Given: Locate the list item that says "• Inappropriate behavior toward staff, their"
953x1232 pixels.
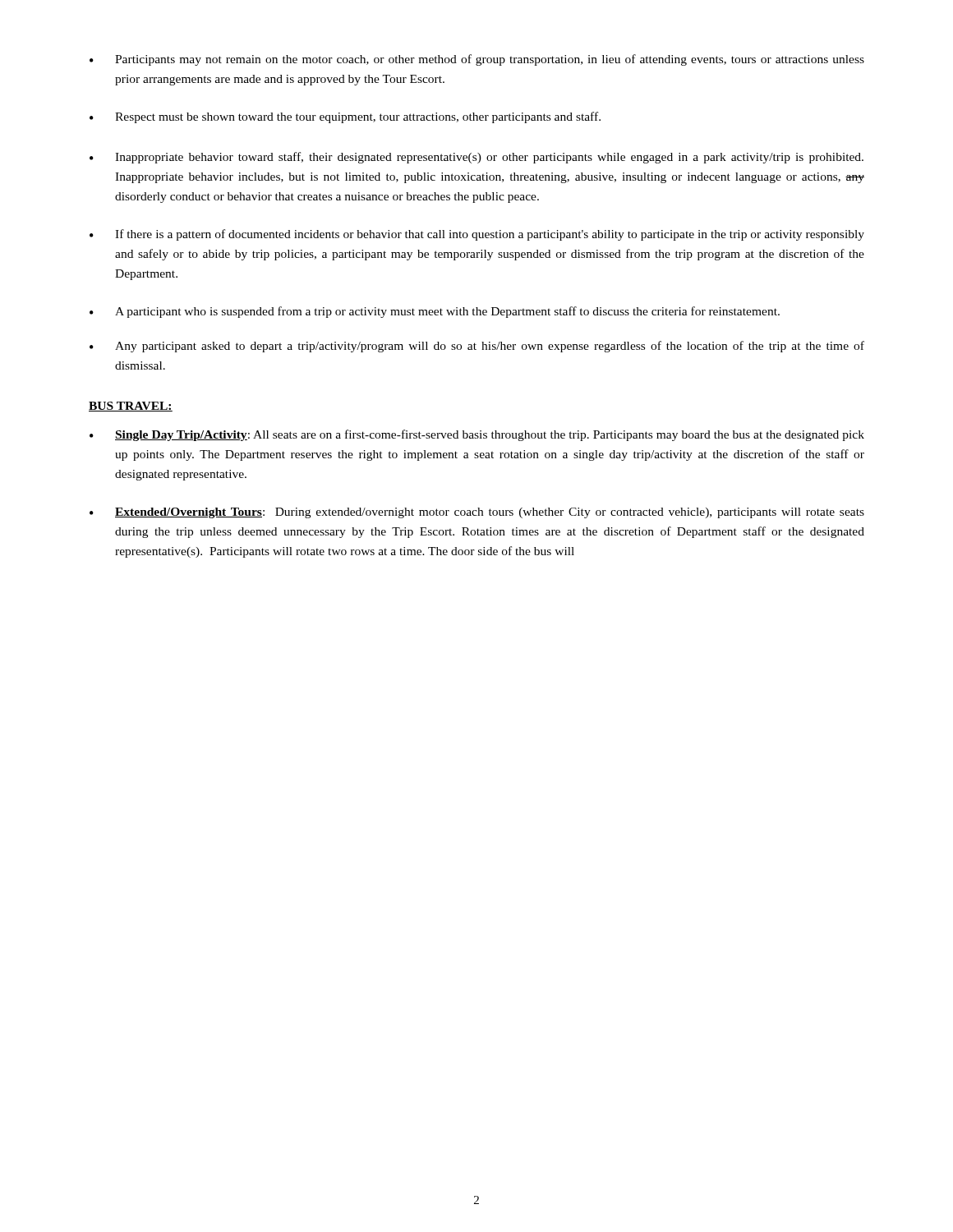Looking at the screenshot, I should [x=476, y=177].
